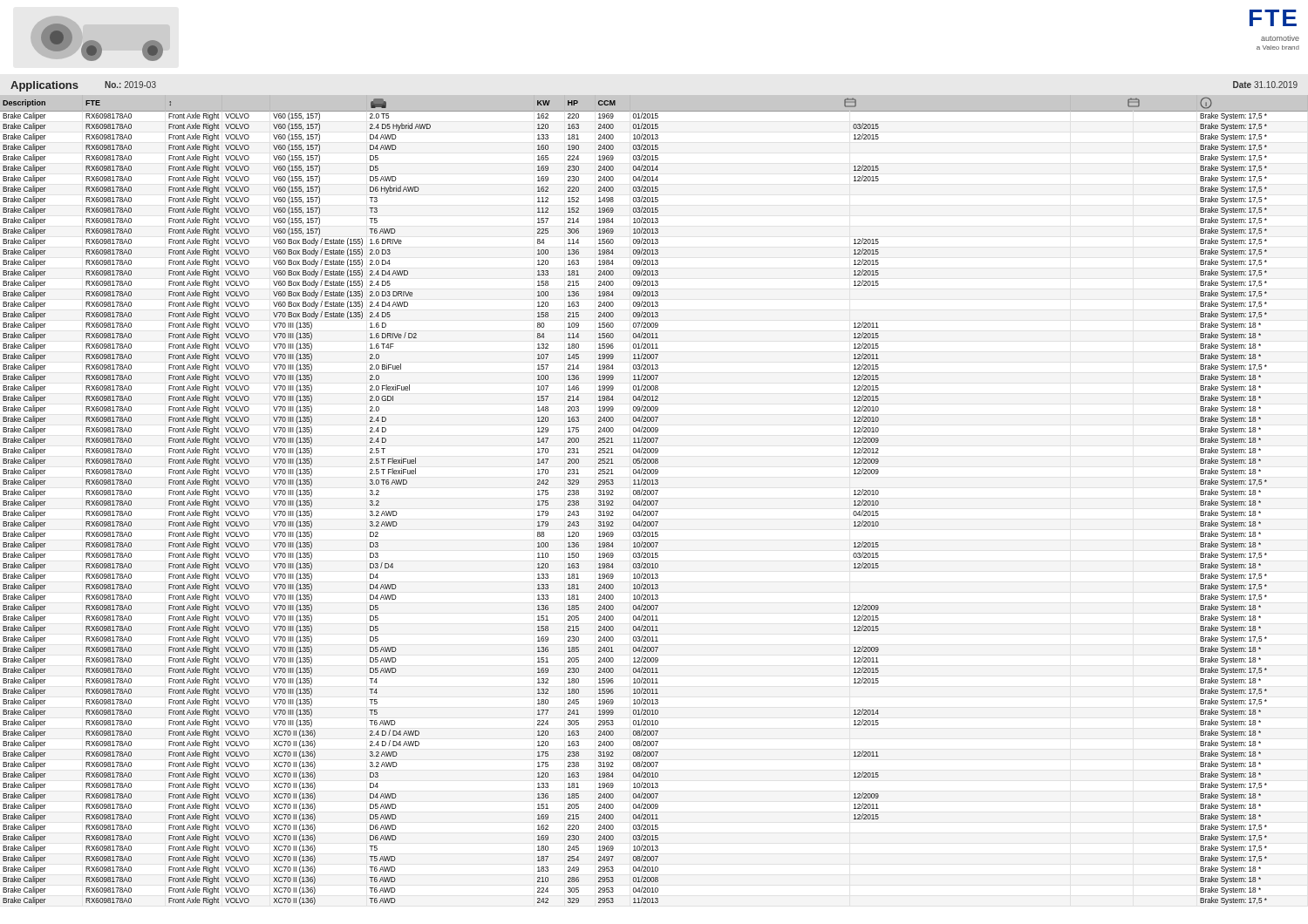Click where it says "Date 31.10.2019"

[x=1265, y=85]
